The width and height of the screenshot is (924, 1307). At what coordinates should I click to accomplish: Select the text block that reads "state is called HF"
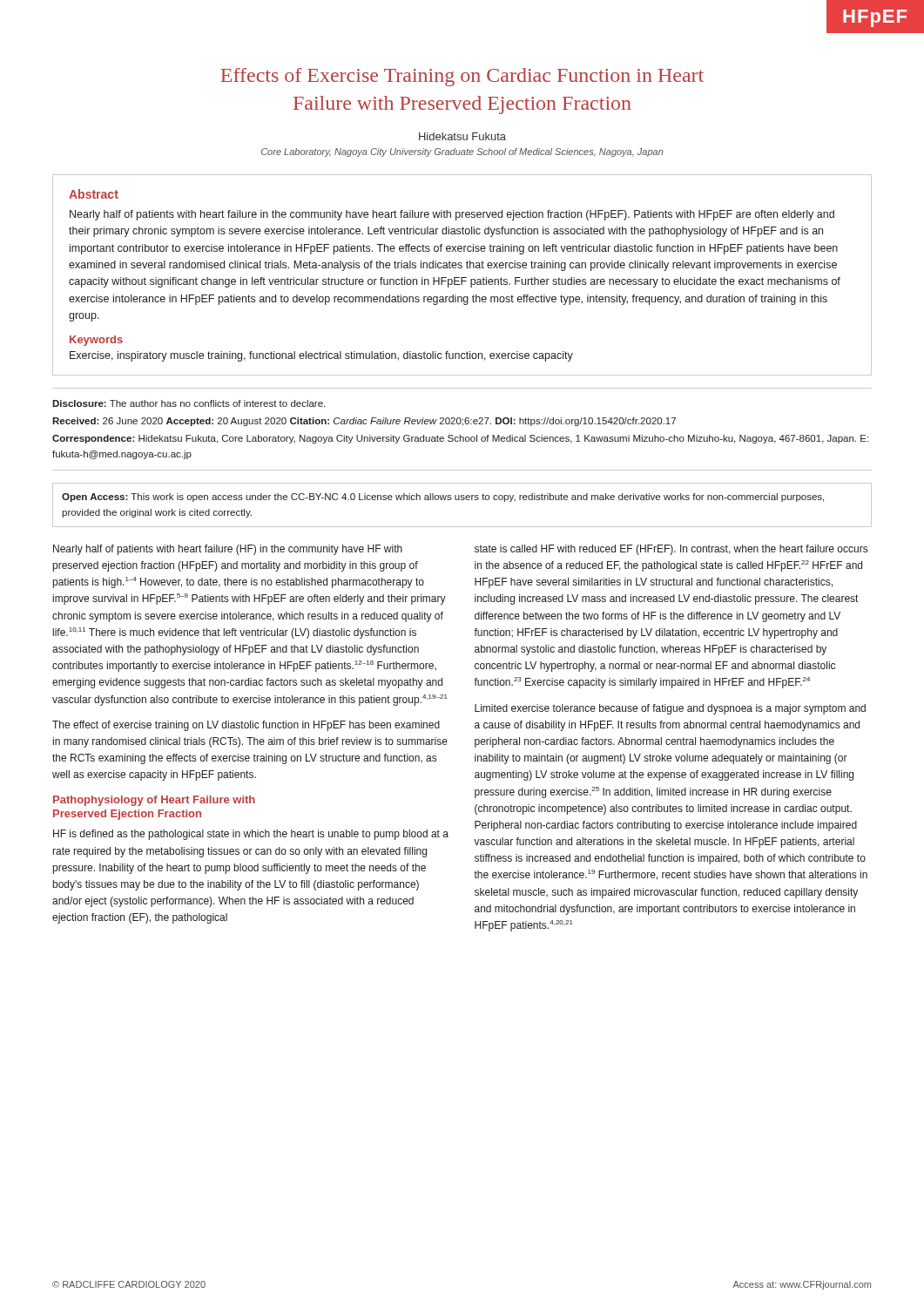click(x=673, y=738)
